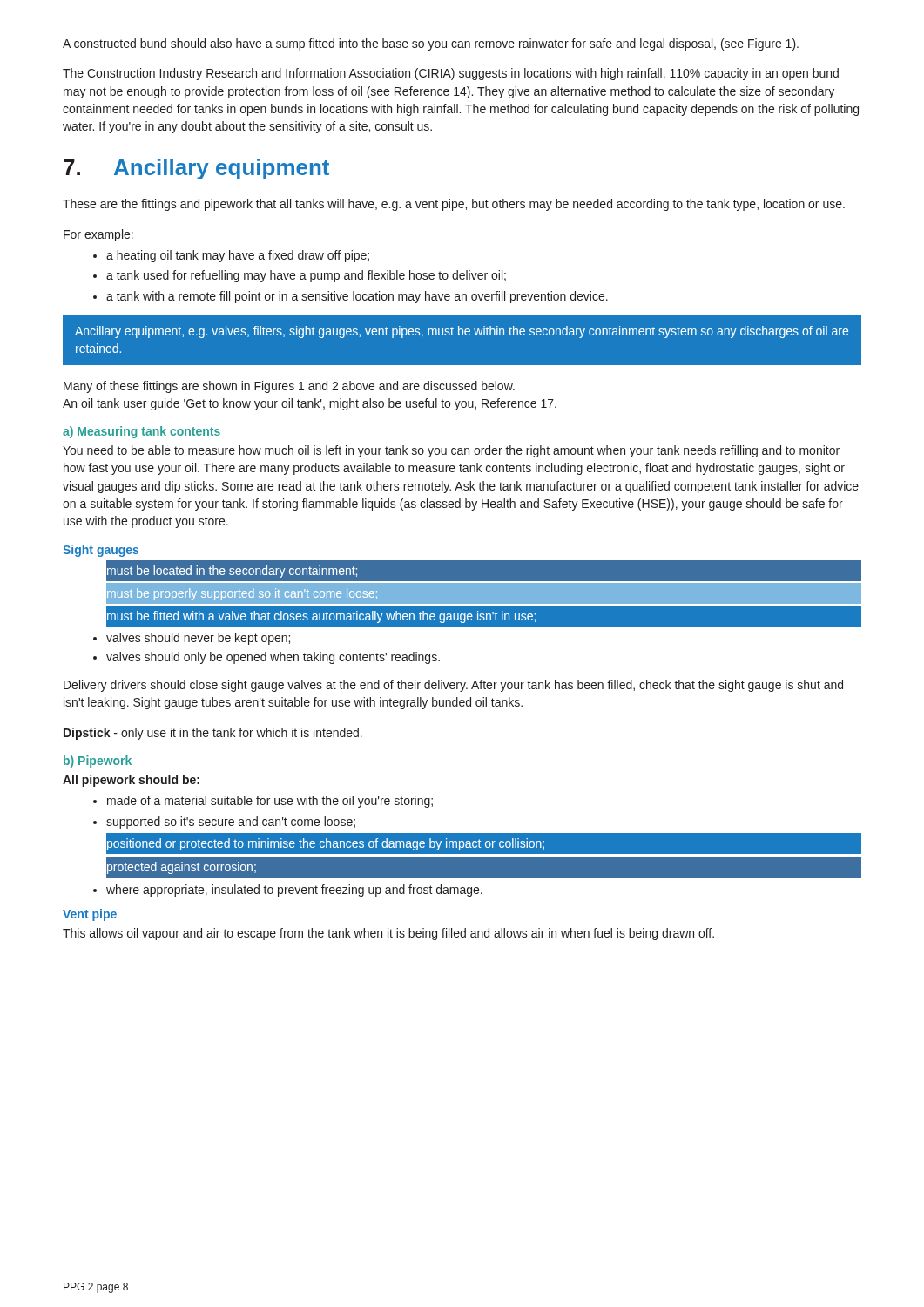Find "Sight gauges" on this page
Screen dimensions: 1307x924
pyautogui.click(x=101, y=550)
